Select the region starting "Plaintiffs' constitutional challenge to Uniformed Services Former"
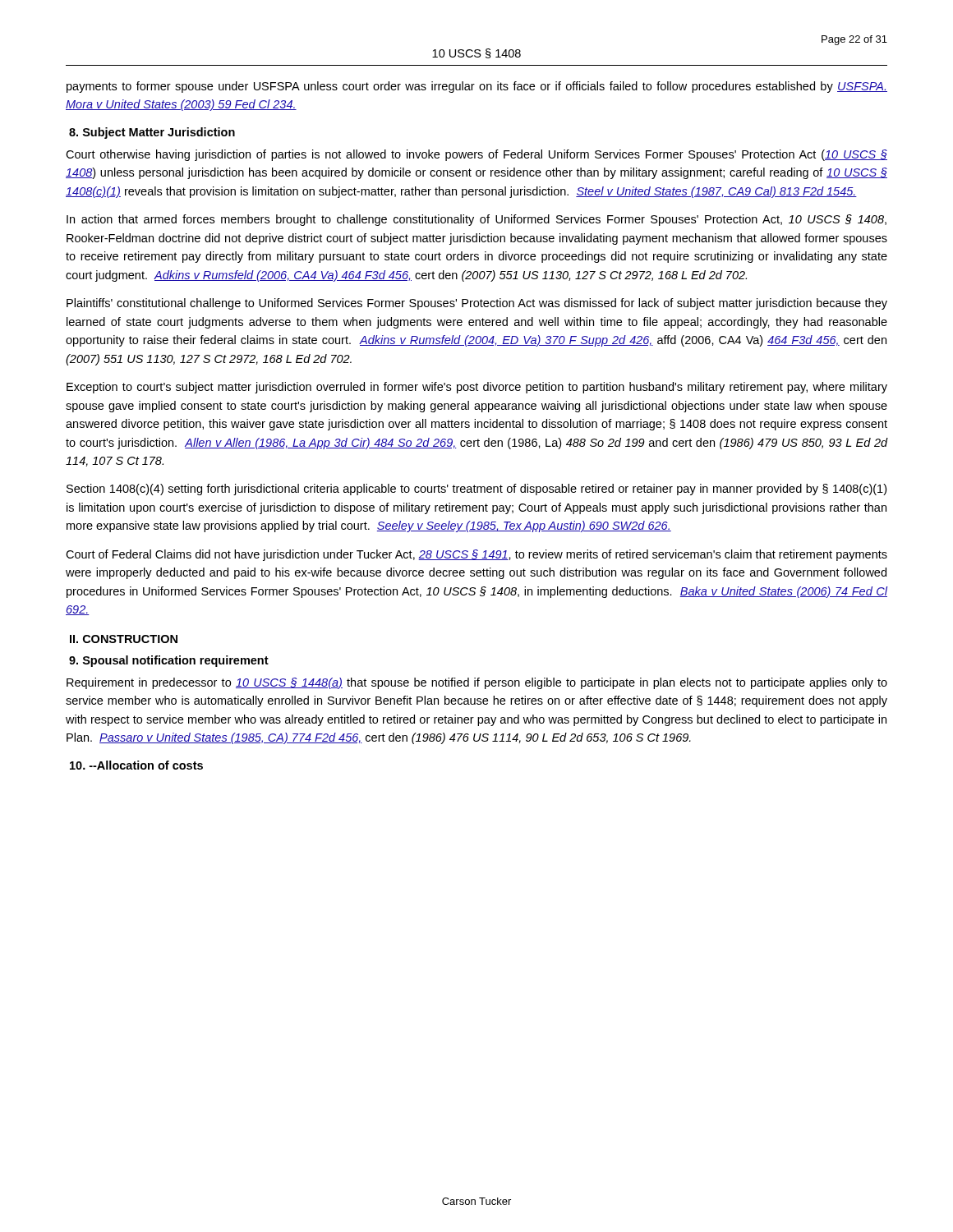Screen dimensions: 1232x953 [476, 331]
